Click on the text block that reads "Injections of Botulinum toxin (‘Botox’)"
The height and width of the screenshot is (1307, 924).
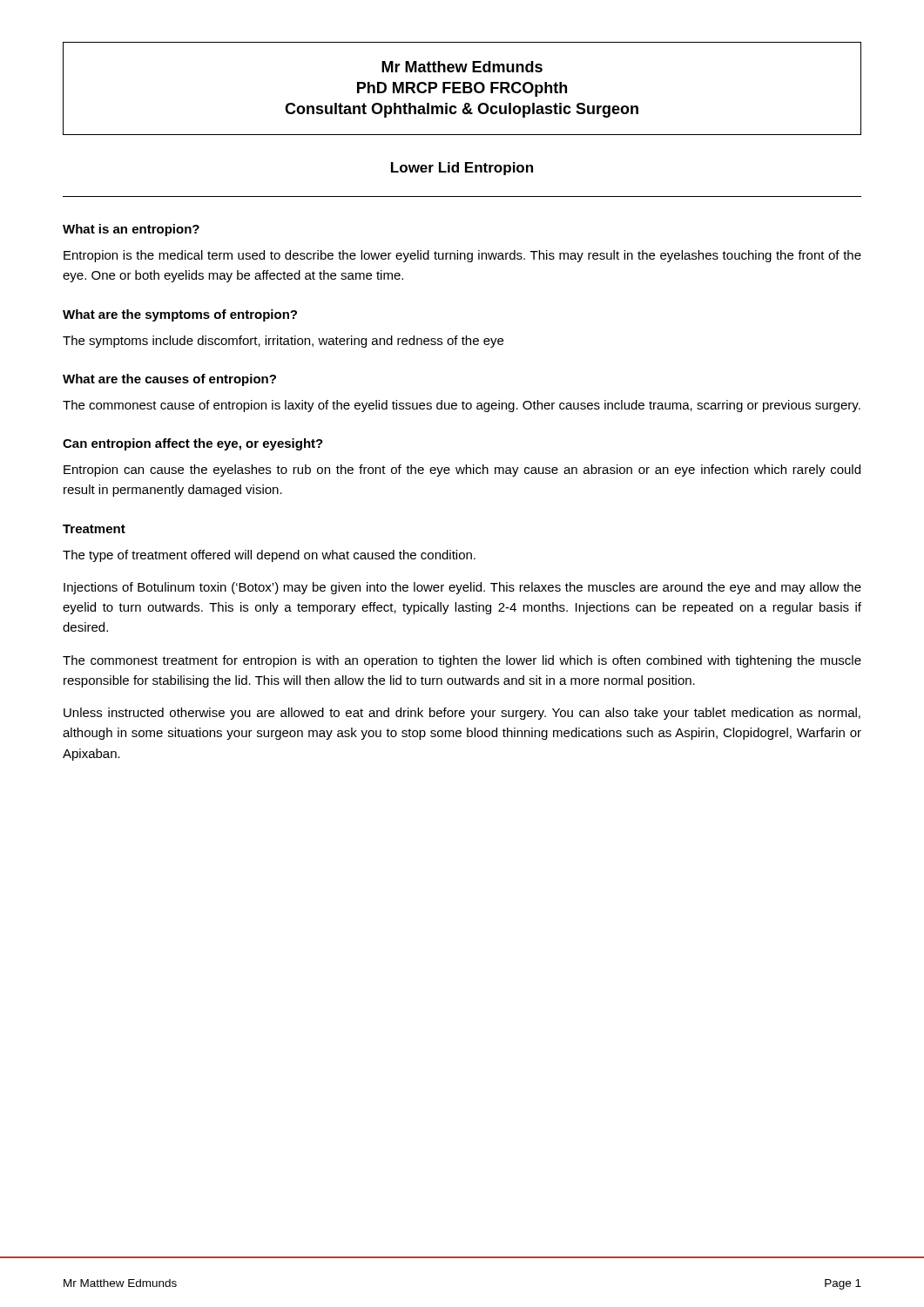pyautogui.click(x=462, y=607)
